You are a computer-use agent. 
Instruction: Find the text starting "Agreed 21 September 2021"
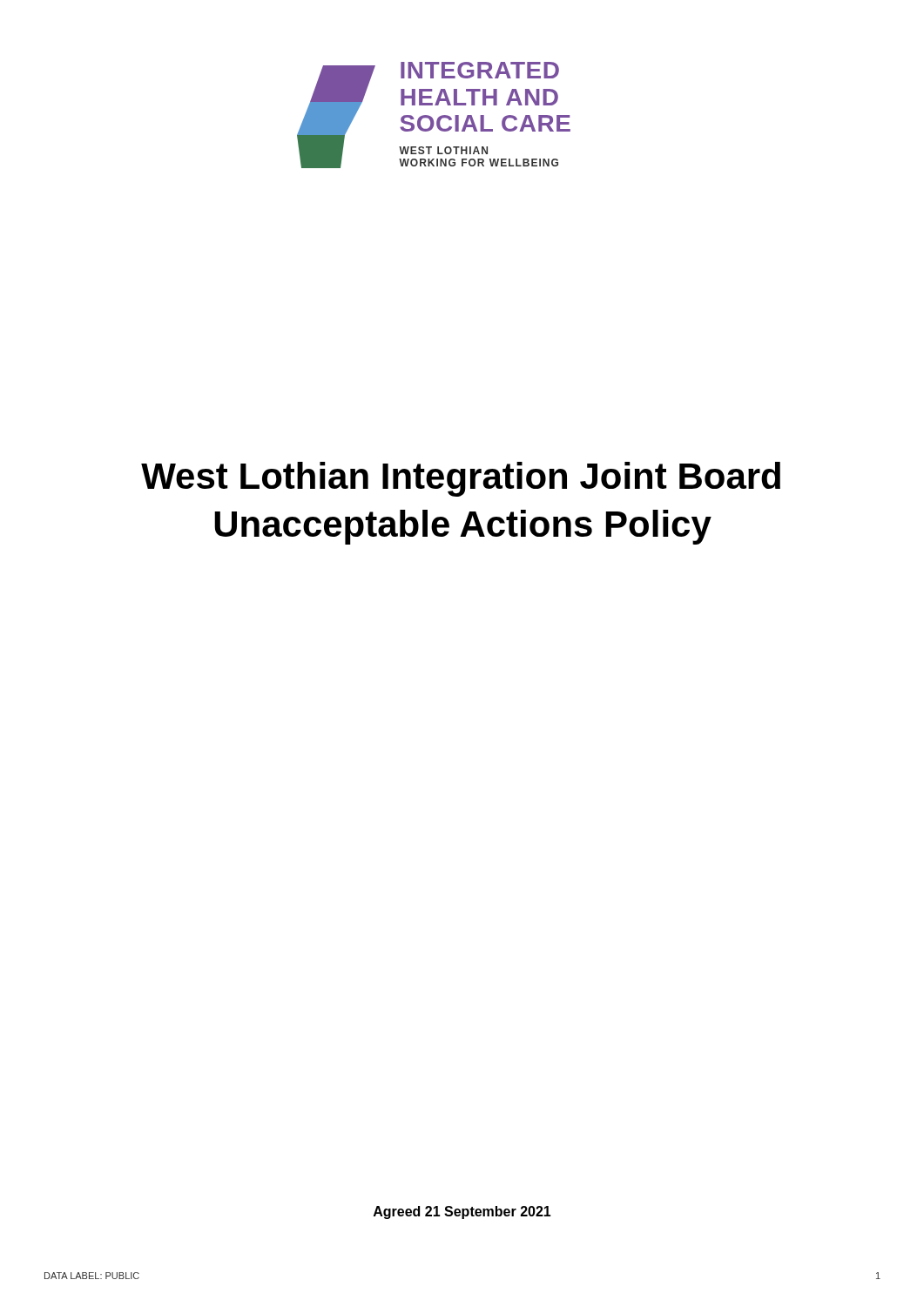[x=462, y=1212]
